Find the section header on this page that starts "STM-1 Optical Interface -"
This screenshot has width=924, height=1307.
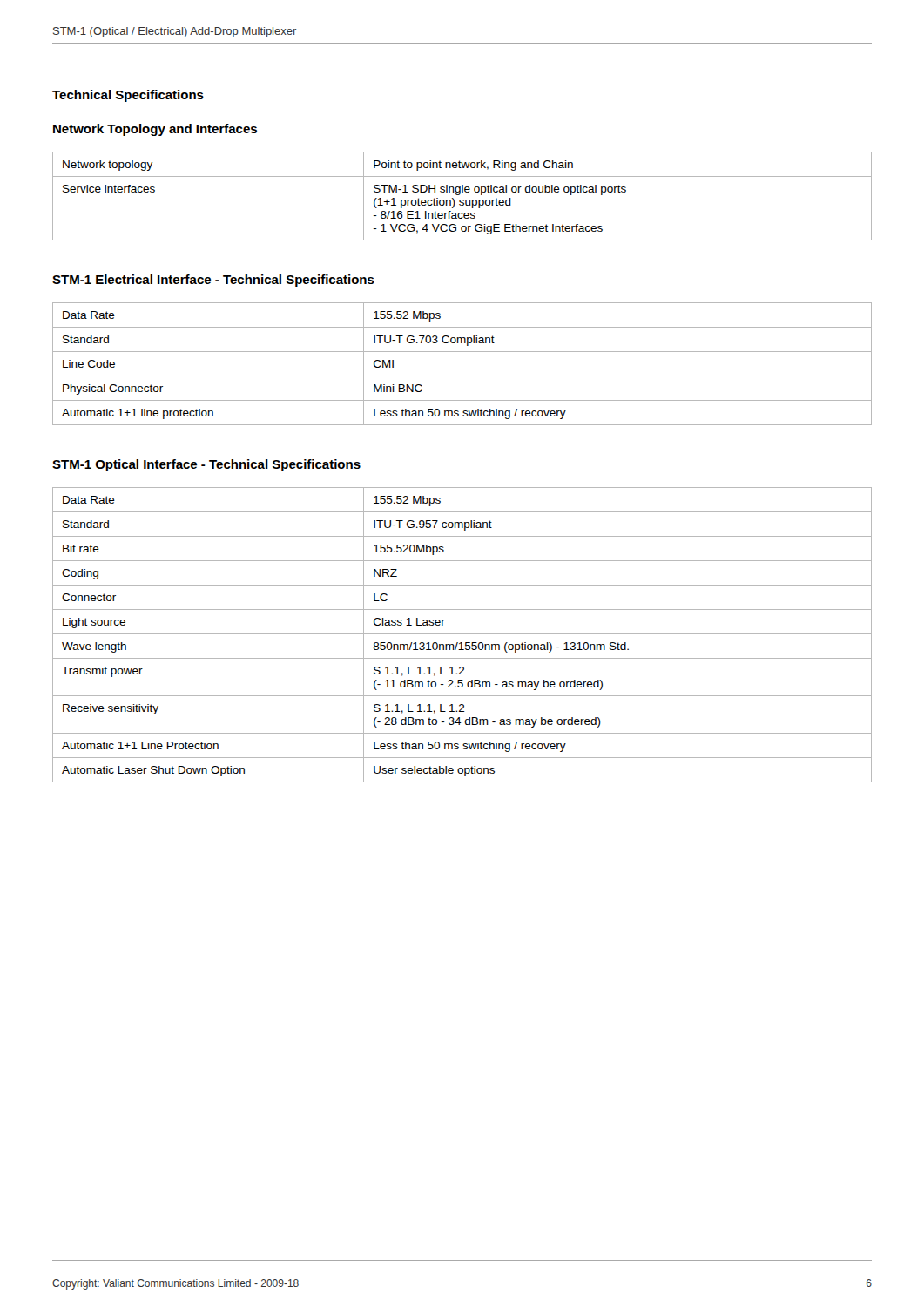[x=206, y=464]
